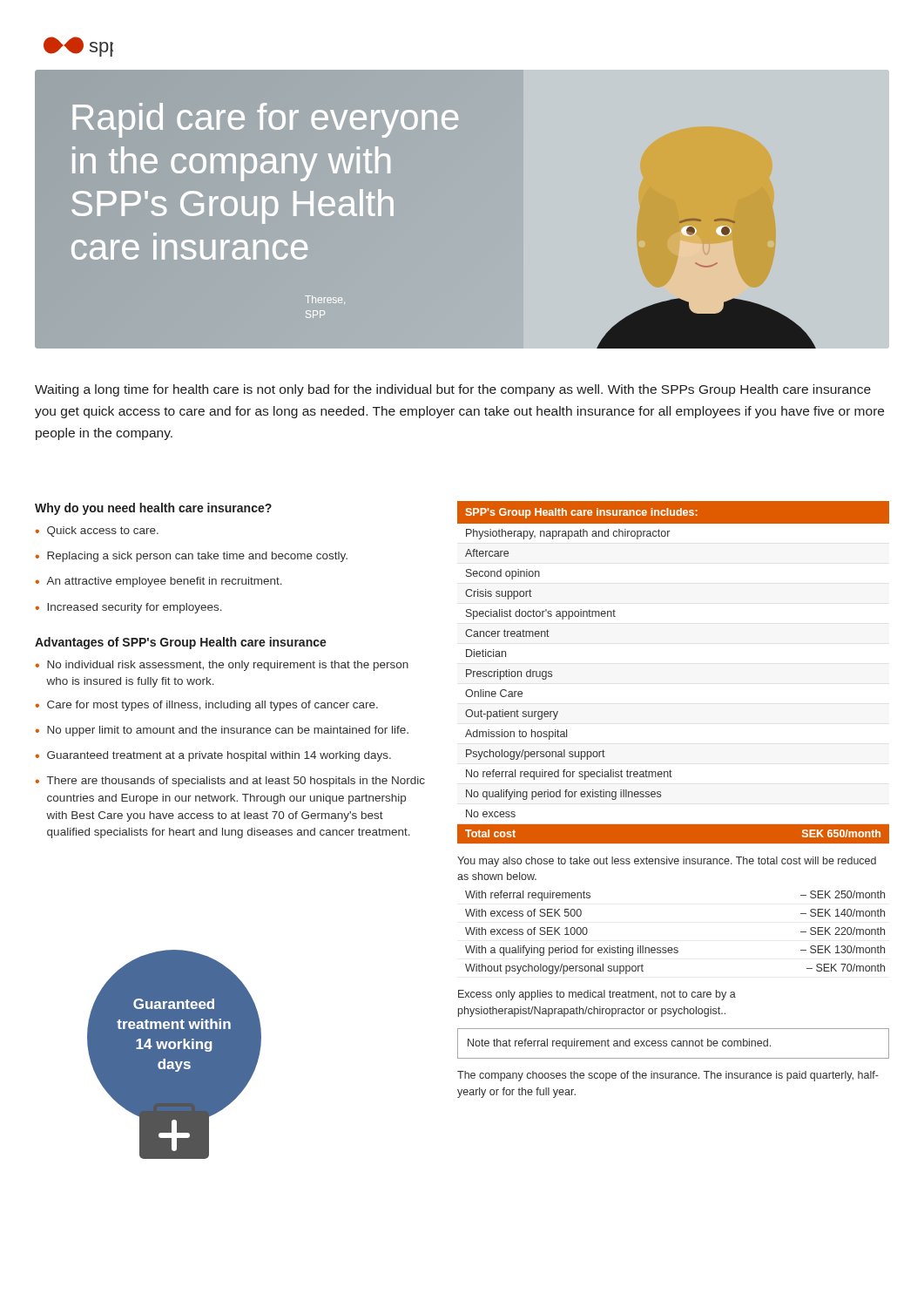Image resolution: width=924 pixels, height=1307 pixels.
Task: Point to the region starting "• No individual"
Action: 231,673
